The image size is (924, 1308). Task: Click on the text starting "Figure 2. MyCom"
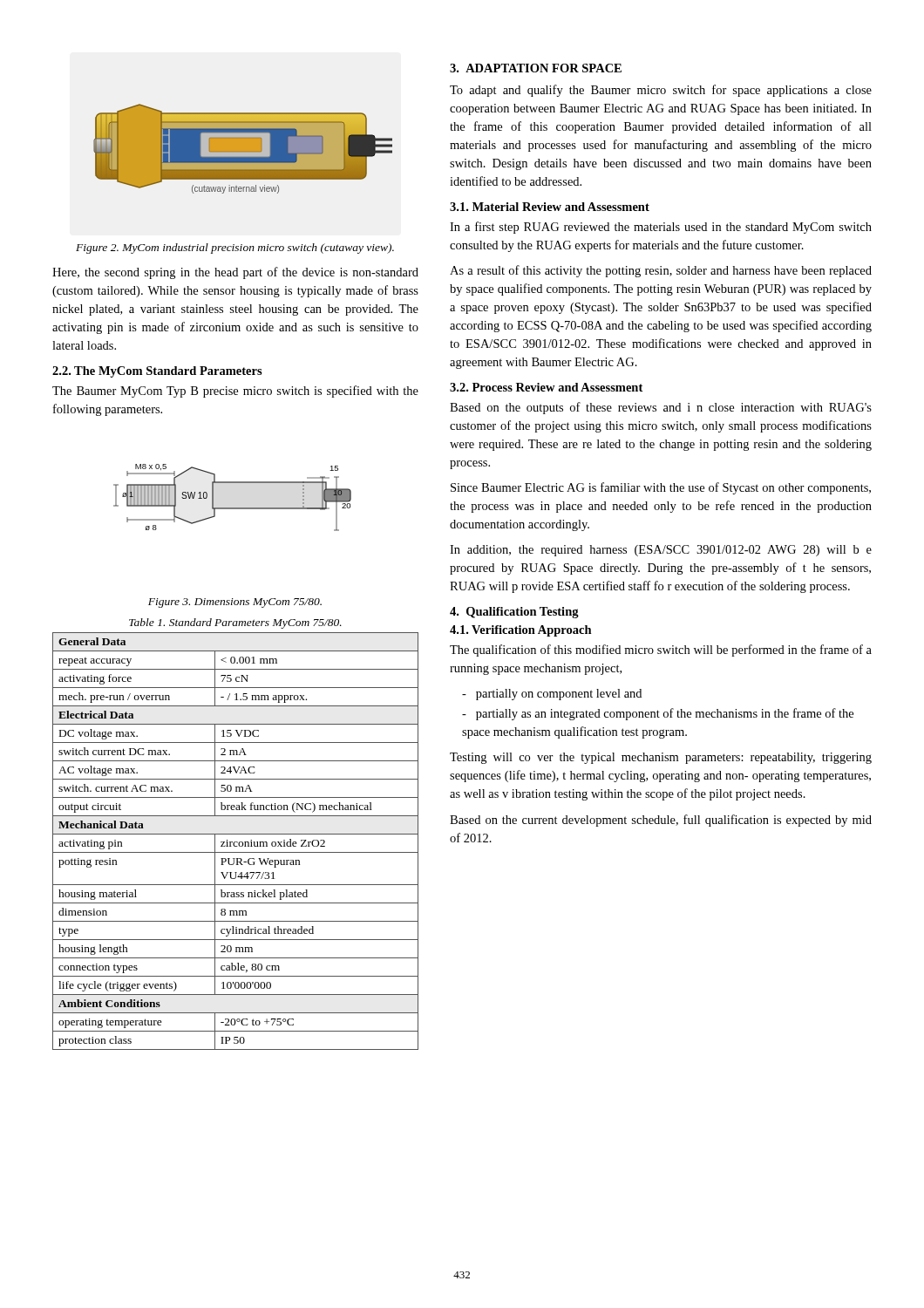(x=235, y=247)
